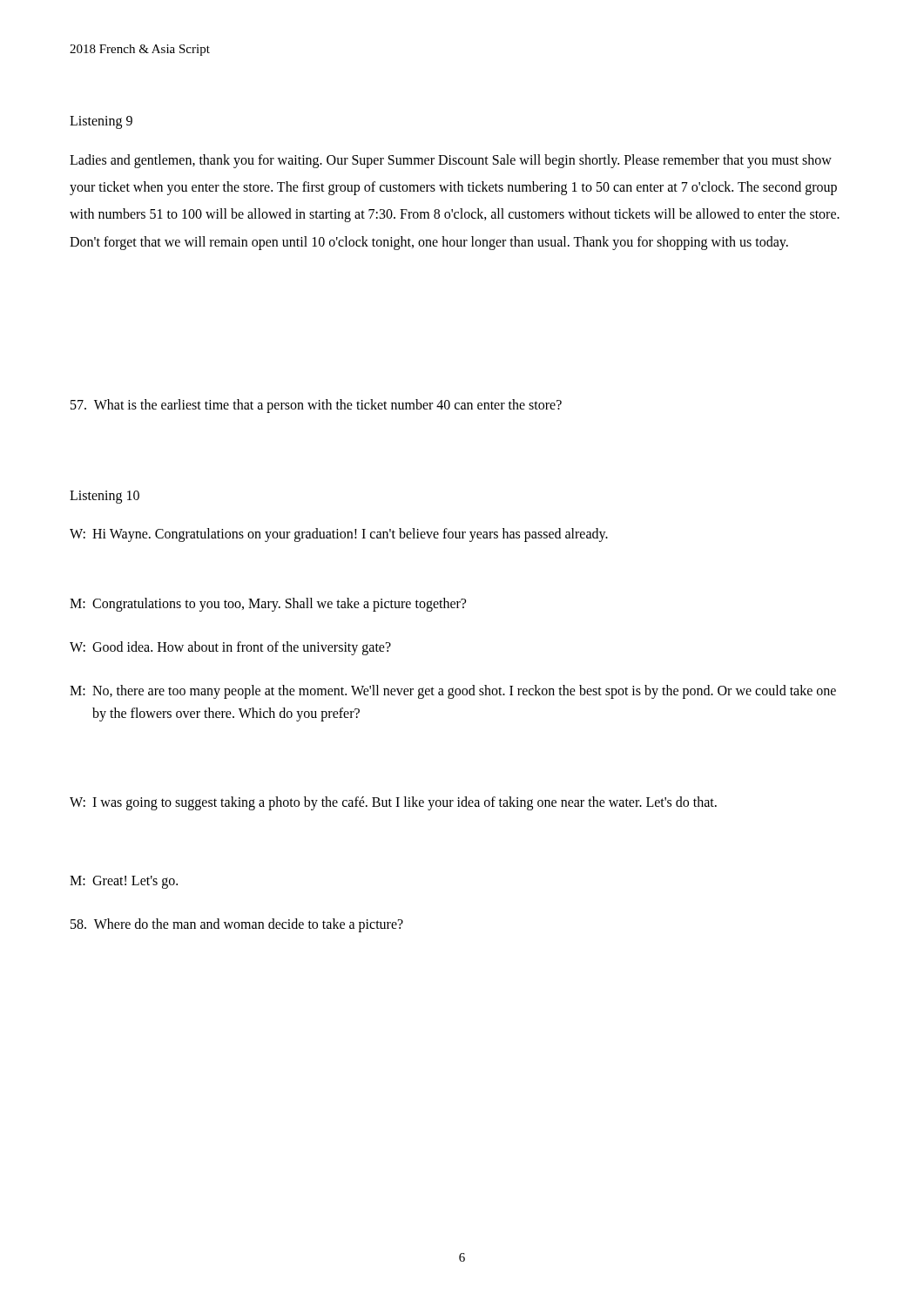Viewport: 924px width, 1307px height.
Task: Find the block on this page that starts "M:Congratulations to you"
Action: tap(458, 604)
